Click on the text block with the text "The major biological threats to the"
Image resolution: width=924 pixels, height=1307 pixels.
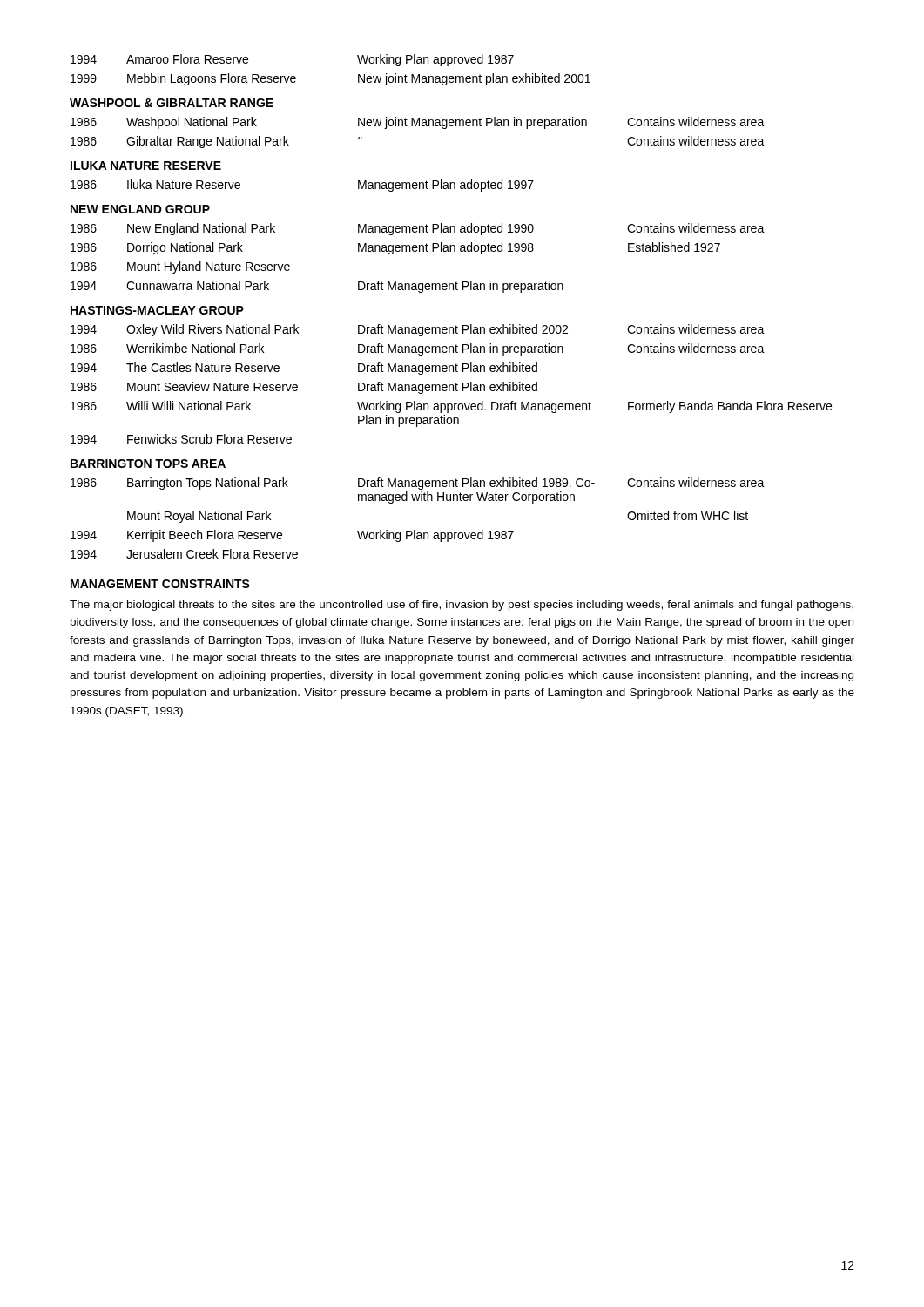click(x=462, y=657)
